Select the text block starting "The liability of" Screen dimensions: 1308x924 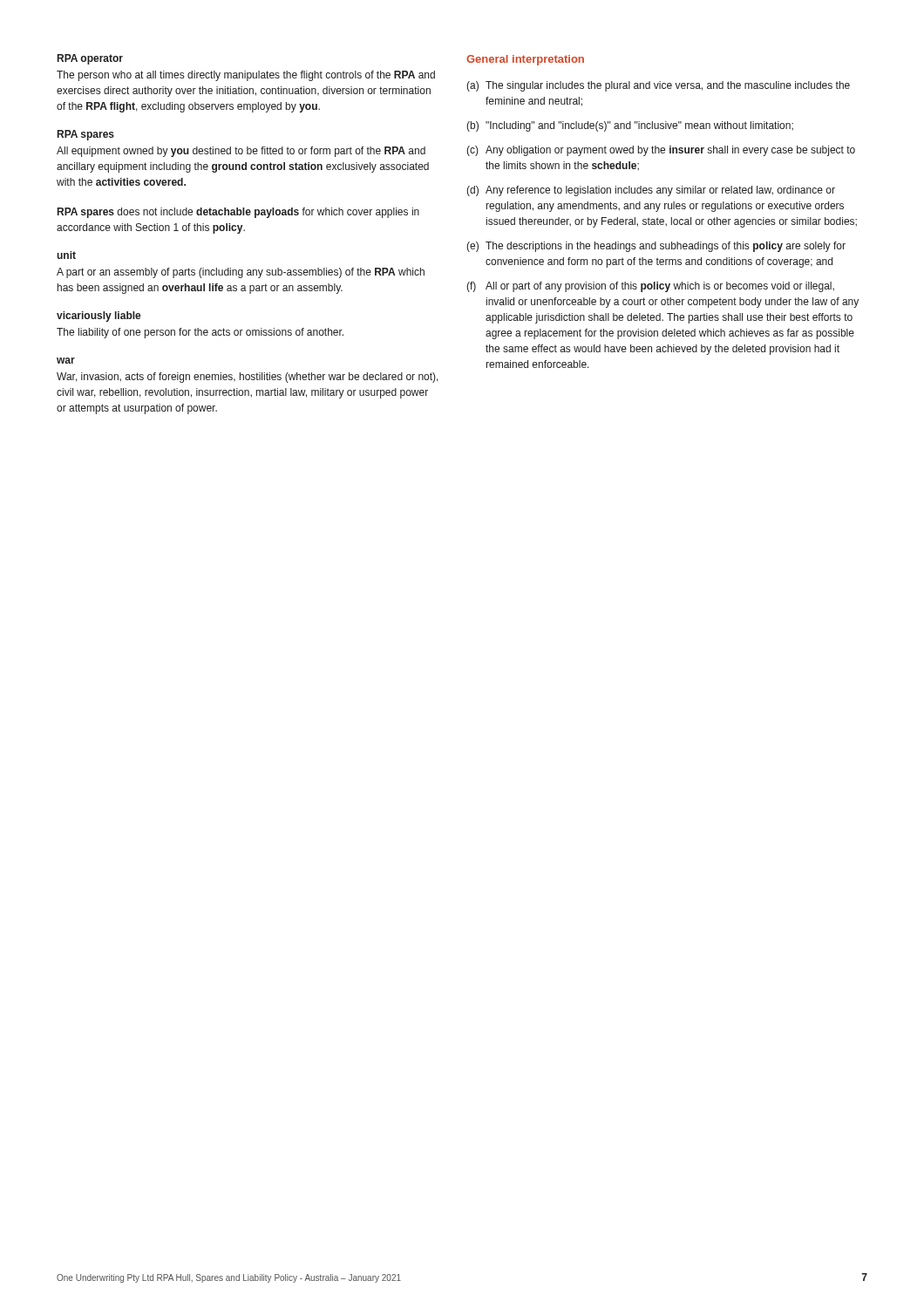[201, 332]
